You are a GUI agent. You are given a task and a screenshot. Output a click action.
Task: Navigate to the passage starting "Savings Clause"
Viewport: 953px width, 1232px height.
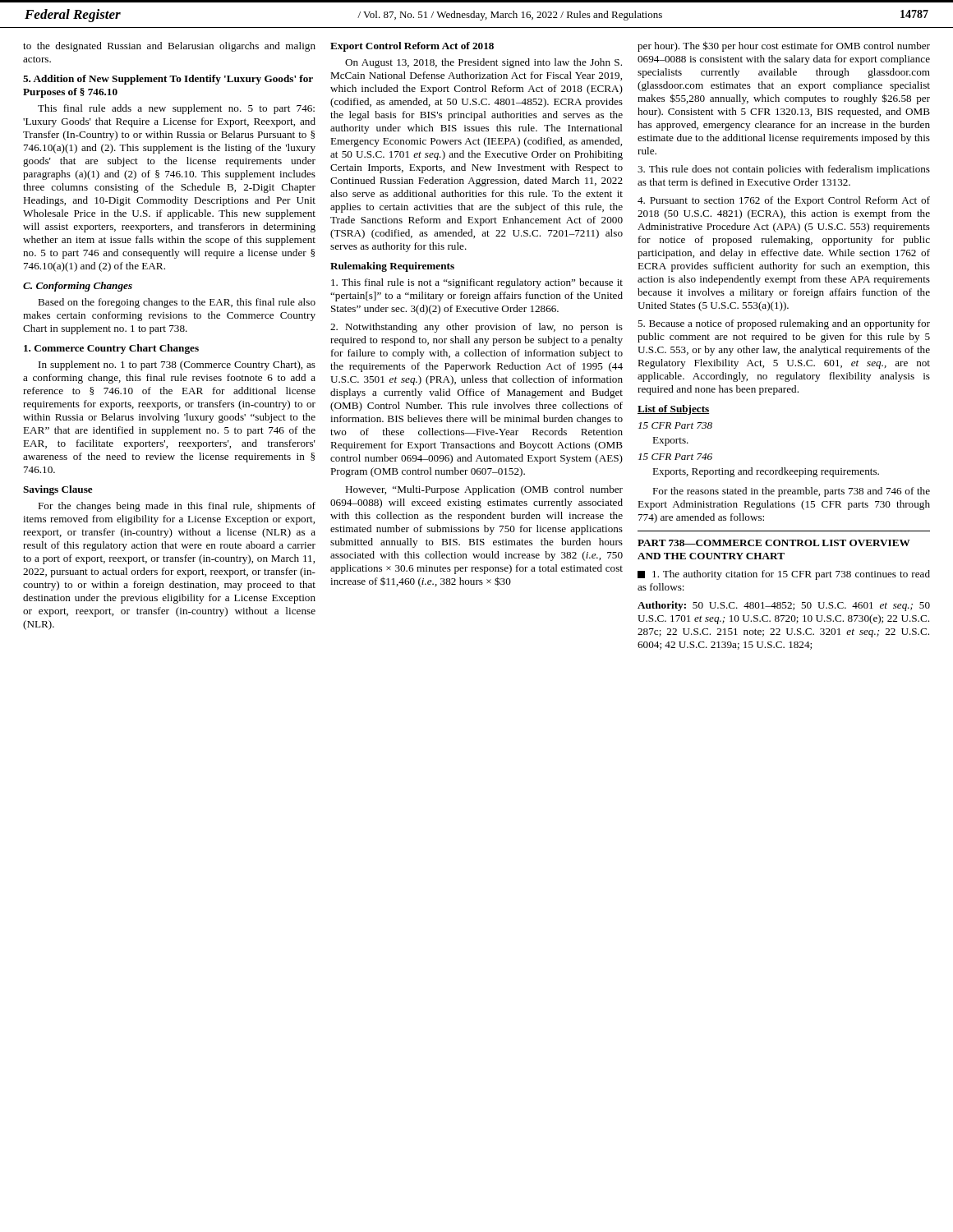(58, 489)
